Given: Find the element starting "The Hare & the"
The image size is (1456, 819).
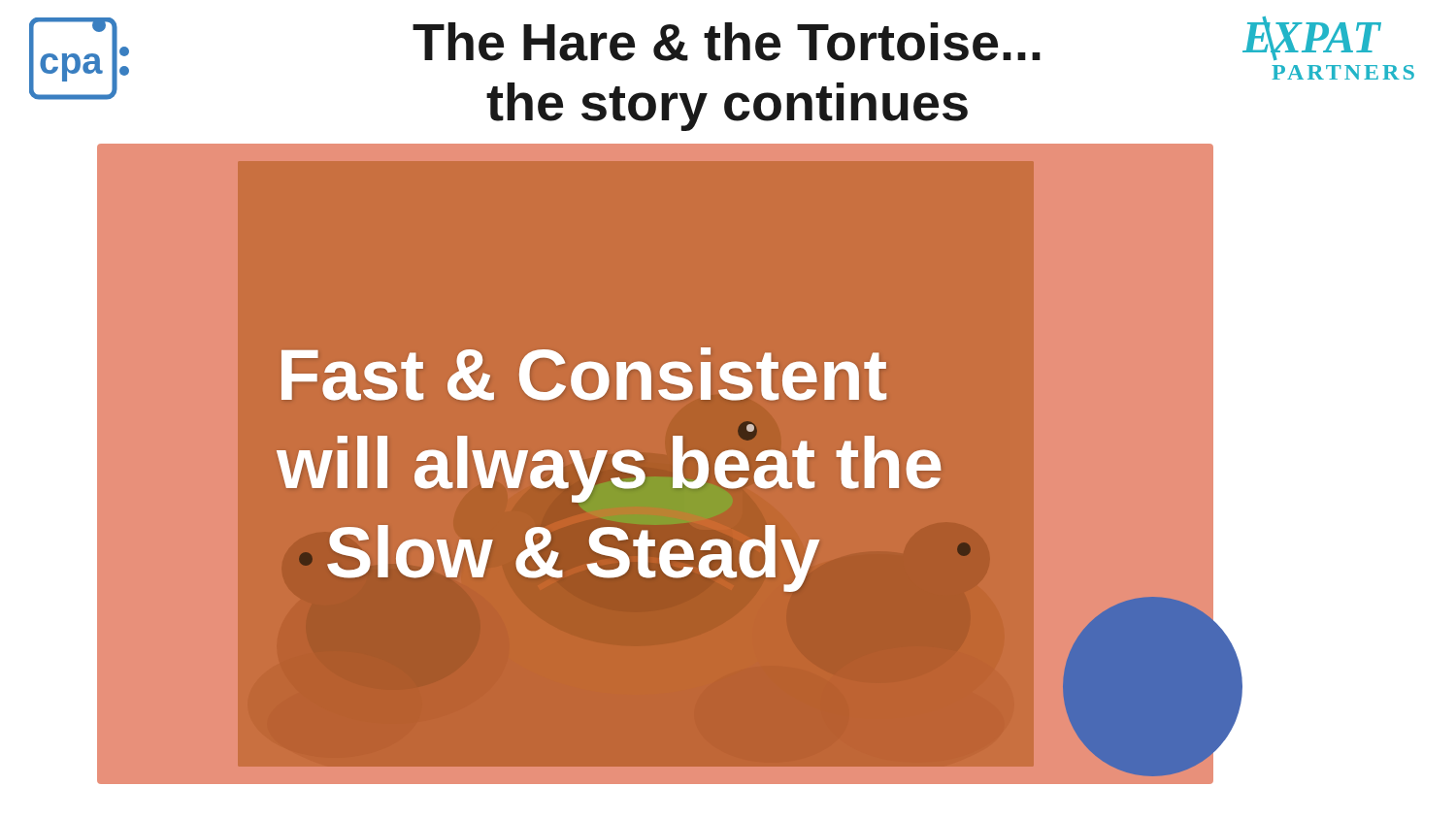Looking at the screenshot, I should [728, 72].
